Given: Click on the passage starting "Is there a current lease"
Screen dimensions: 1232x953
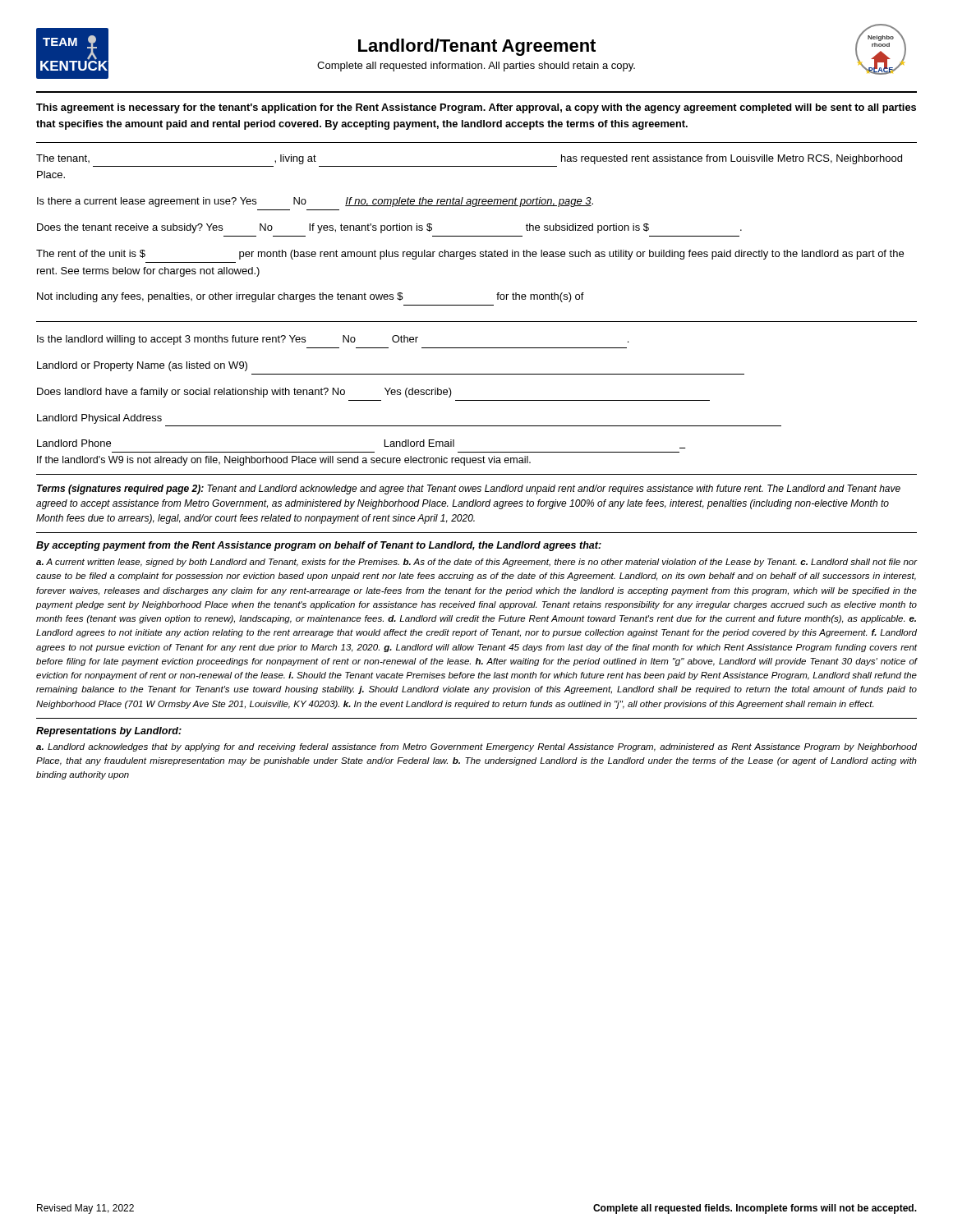Looking at the screenshot, I should pos(315,201).
